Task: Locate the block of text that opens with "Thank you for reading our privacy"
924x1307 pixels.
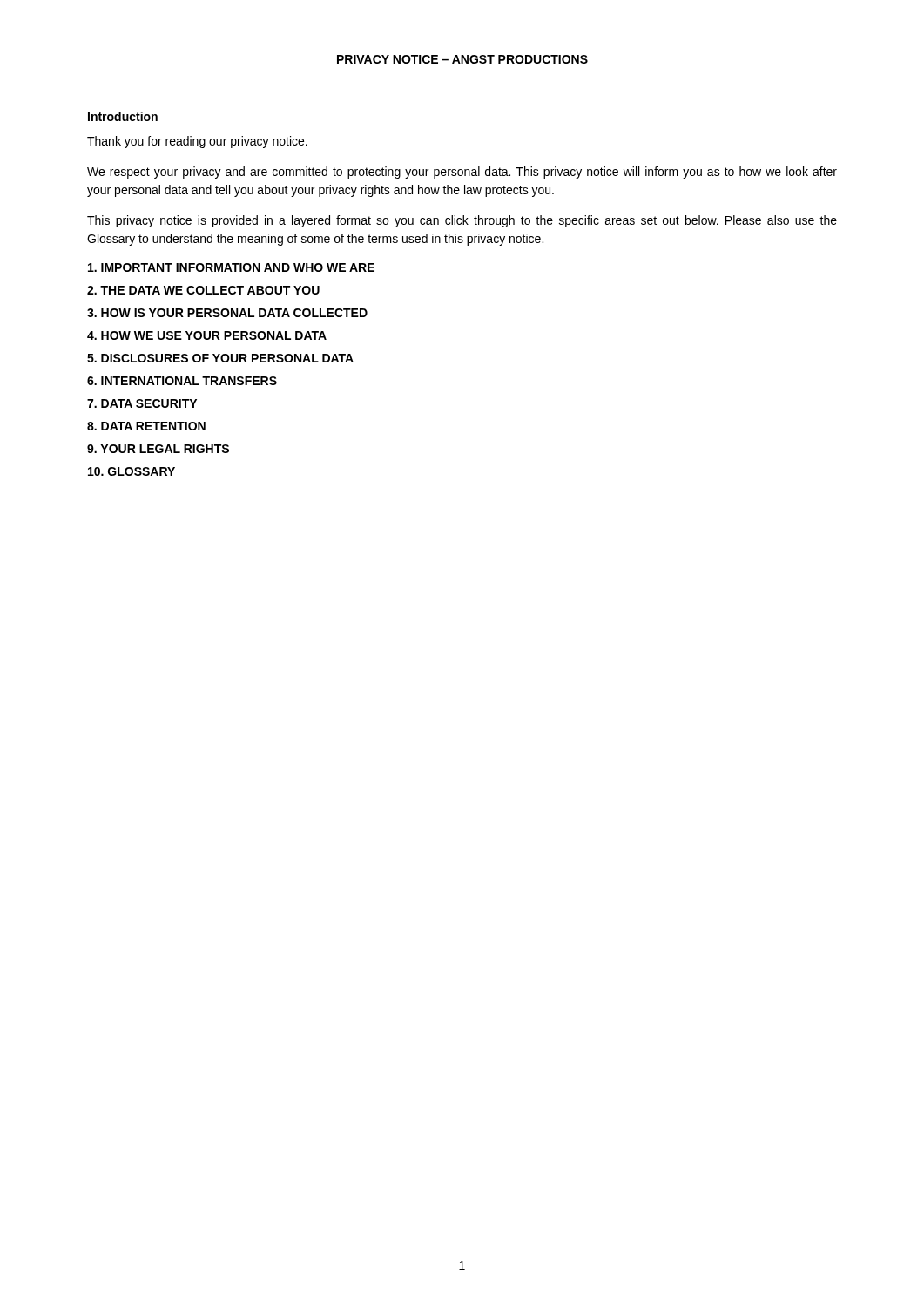Action: point(198,141)
